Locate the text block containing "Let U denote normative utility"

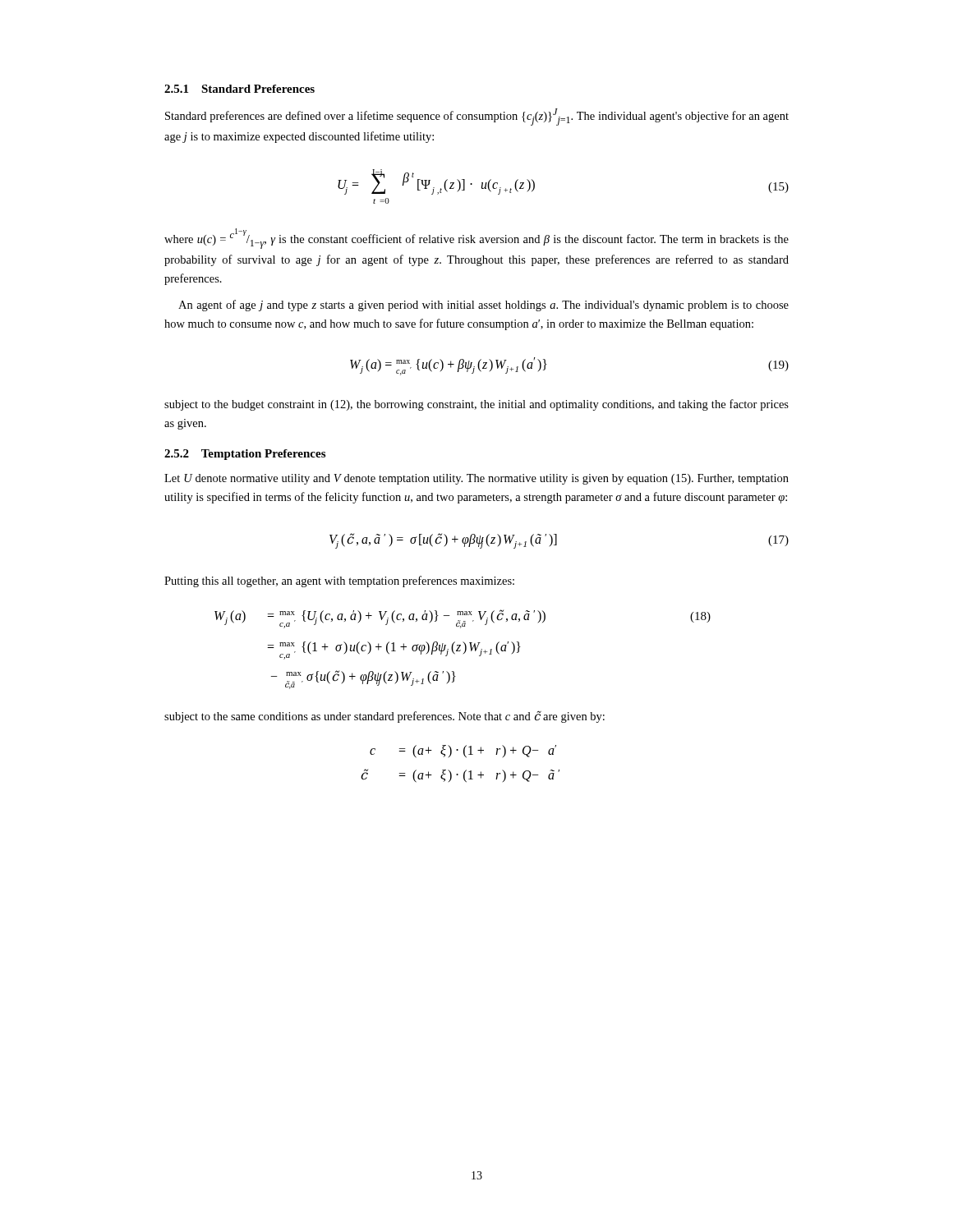(476, 487)
